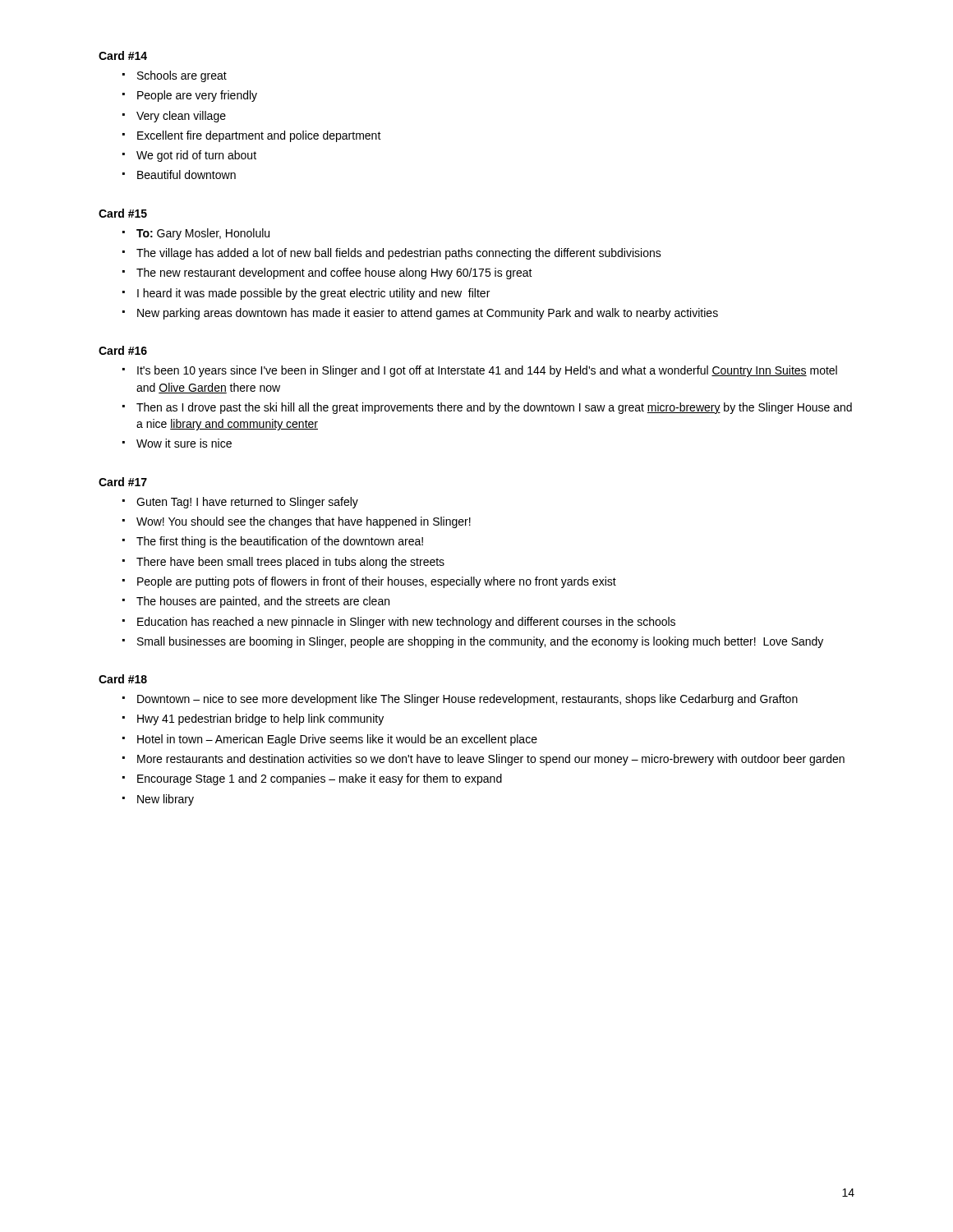
Task: Navigate to the block starting "Card #17"
Action: tap(123, 482)
